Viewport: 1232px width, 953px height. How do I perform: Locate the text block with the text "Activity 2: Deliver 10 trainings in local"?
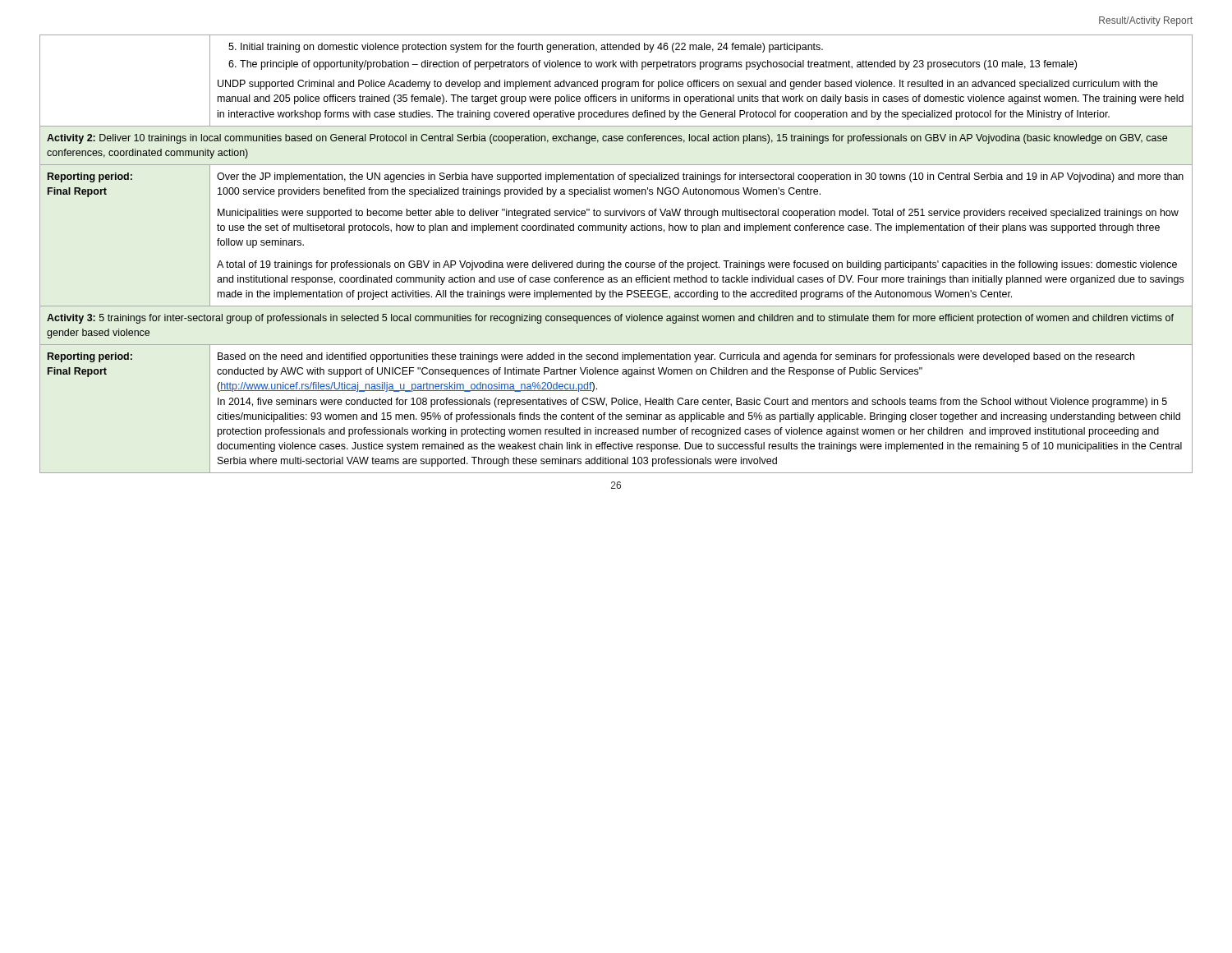pyautogui.click(x=607, y=145)
